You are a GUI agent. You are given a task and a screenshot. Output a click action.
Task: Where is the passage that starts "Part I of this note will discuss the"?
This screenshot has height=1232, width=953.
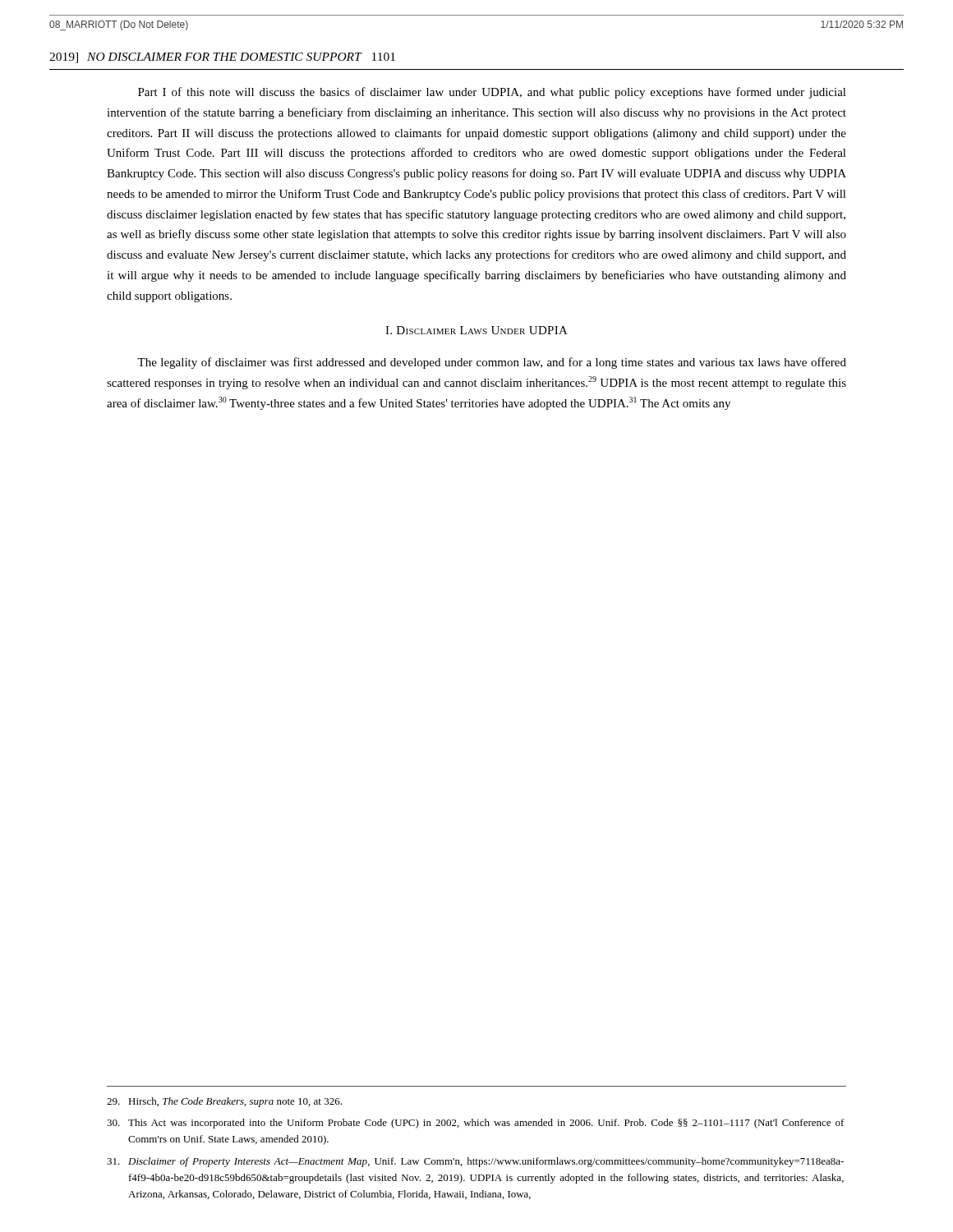[476, 194]
